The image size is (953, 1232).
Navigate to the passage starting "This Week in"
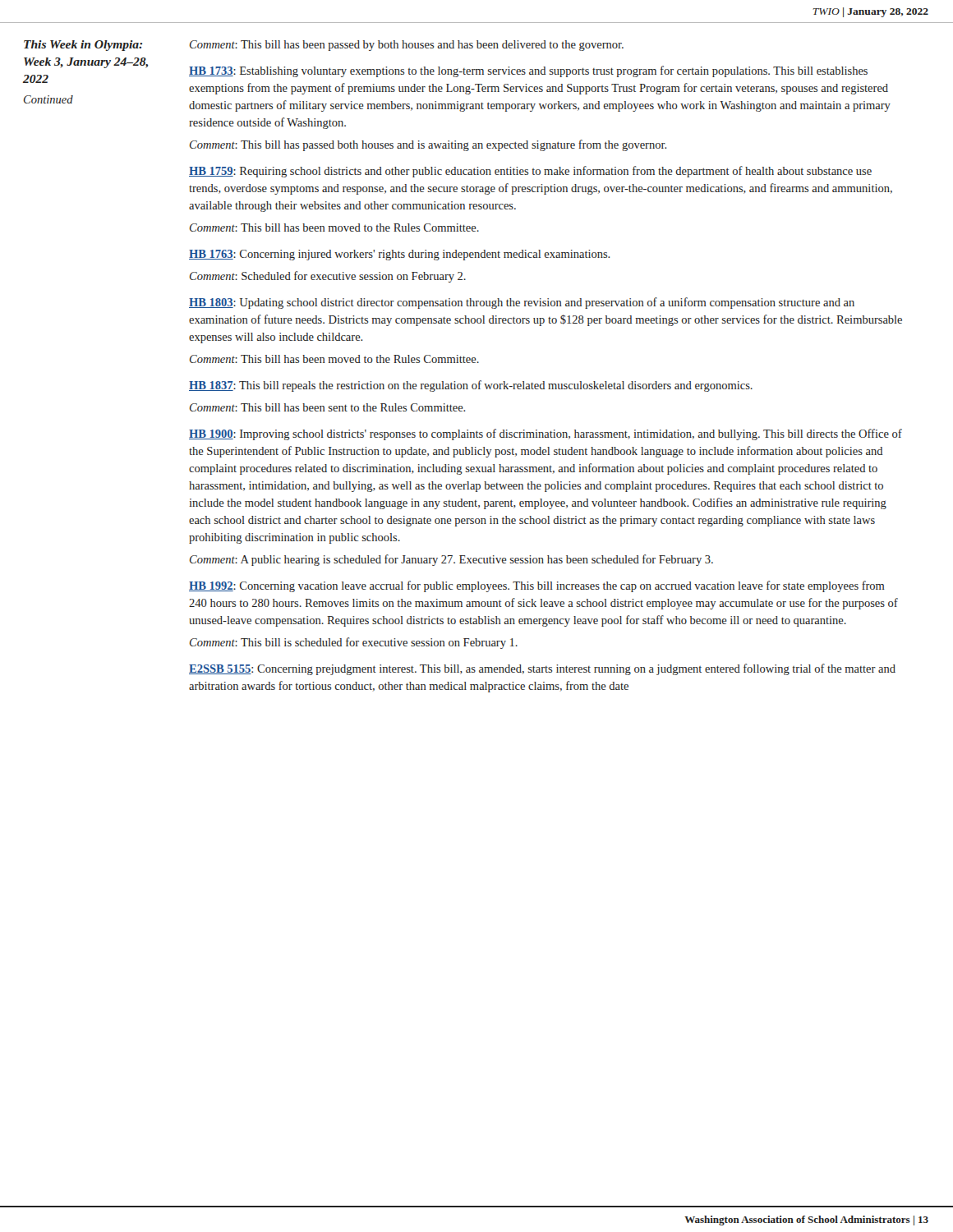pyautogui.click(x=86, y=61)
